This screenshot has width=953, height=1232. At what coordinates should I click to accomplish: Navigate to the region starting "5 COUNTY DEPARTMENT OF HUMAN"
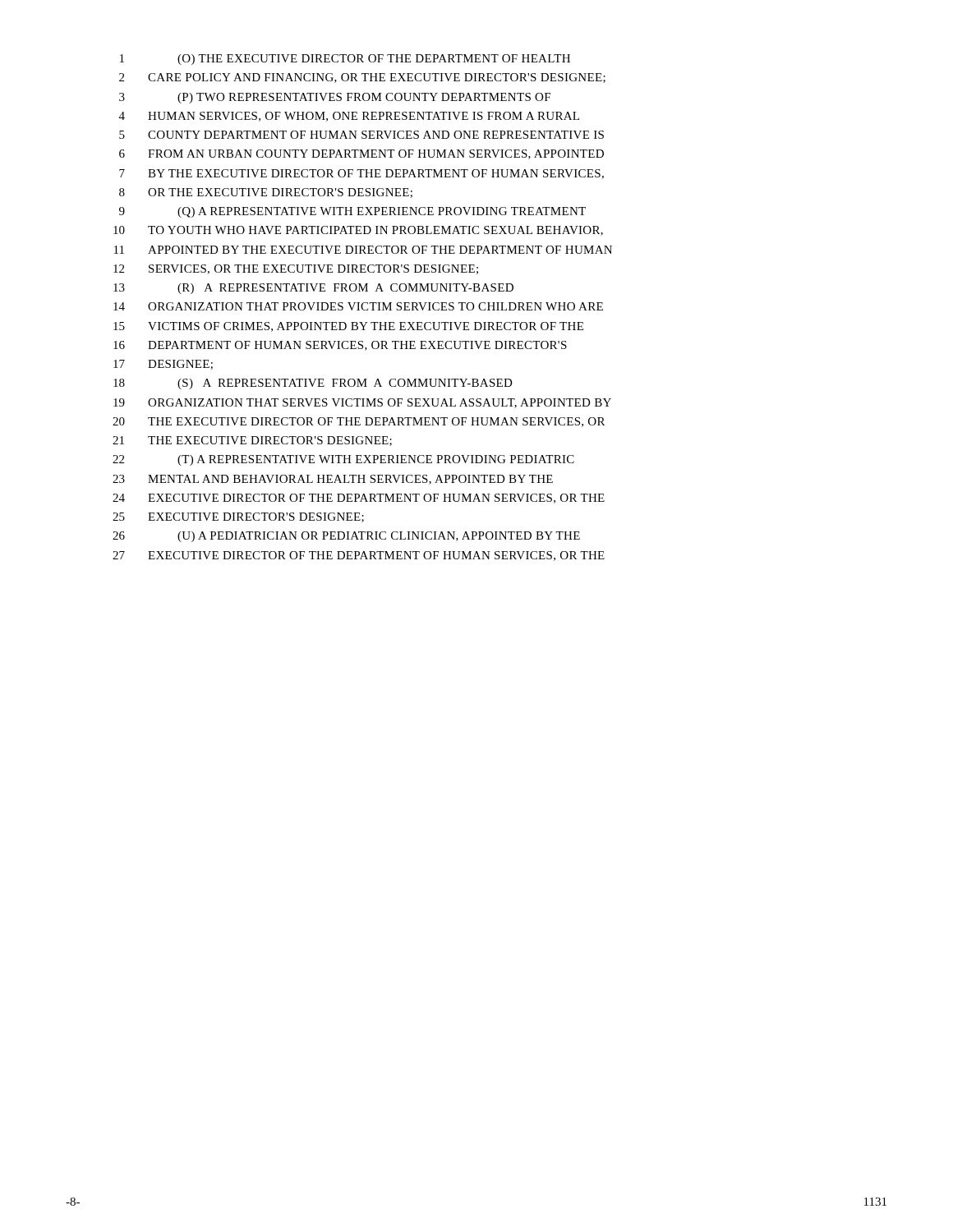[x=485, y=135]
